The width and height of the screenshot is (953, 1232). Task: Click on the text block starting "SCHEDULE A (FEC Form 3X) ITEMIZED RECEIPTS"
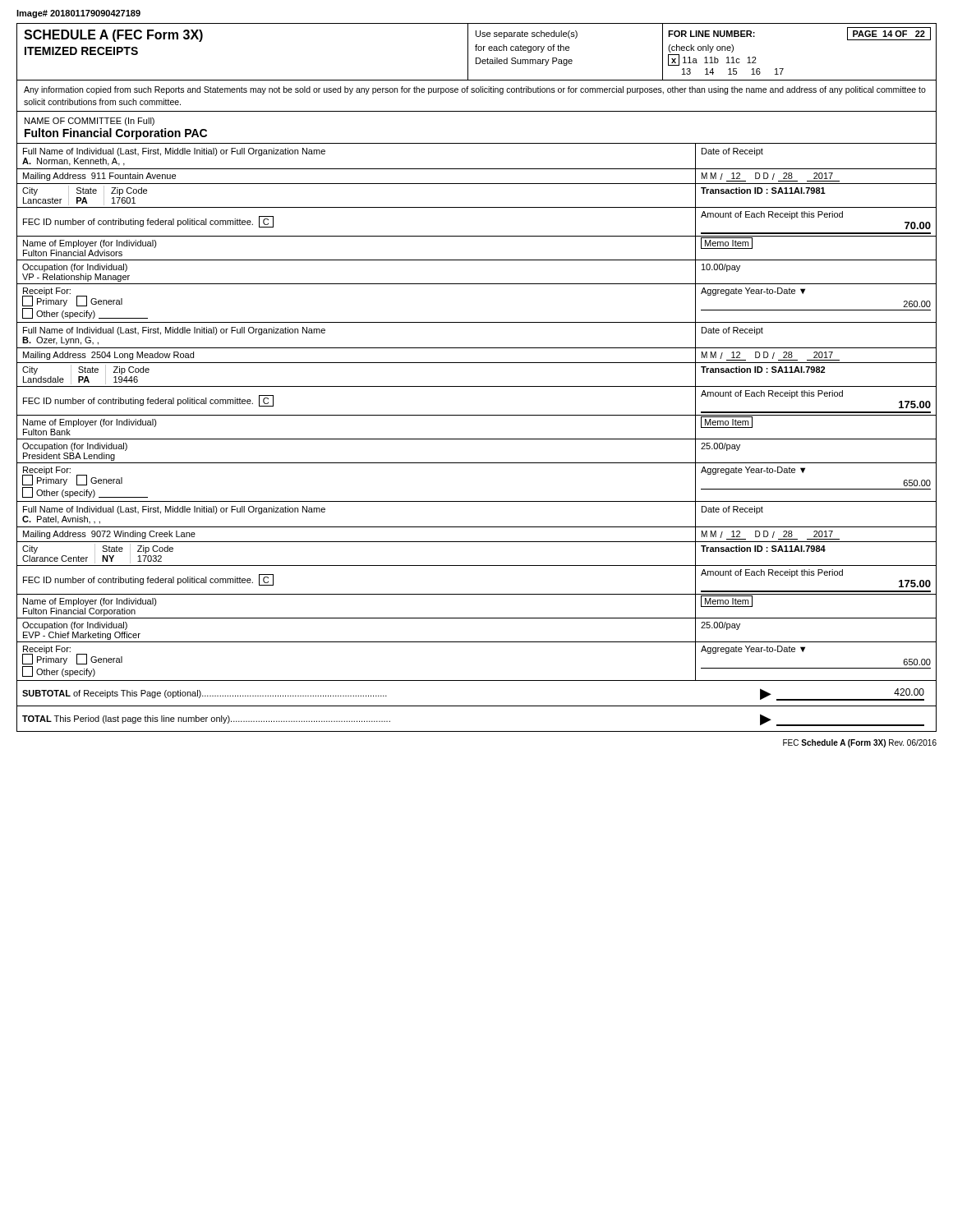point(476,52)
